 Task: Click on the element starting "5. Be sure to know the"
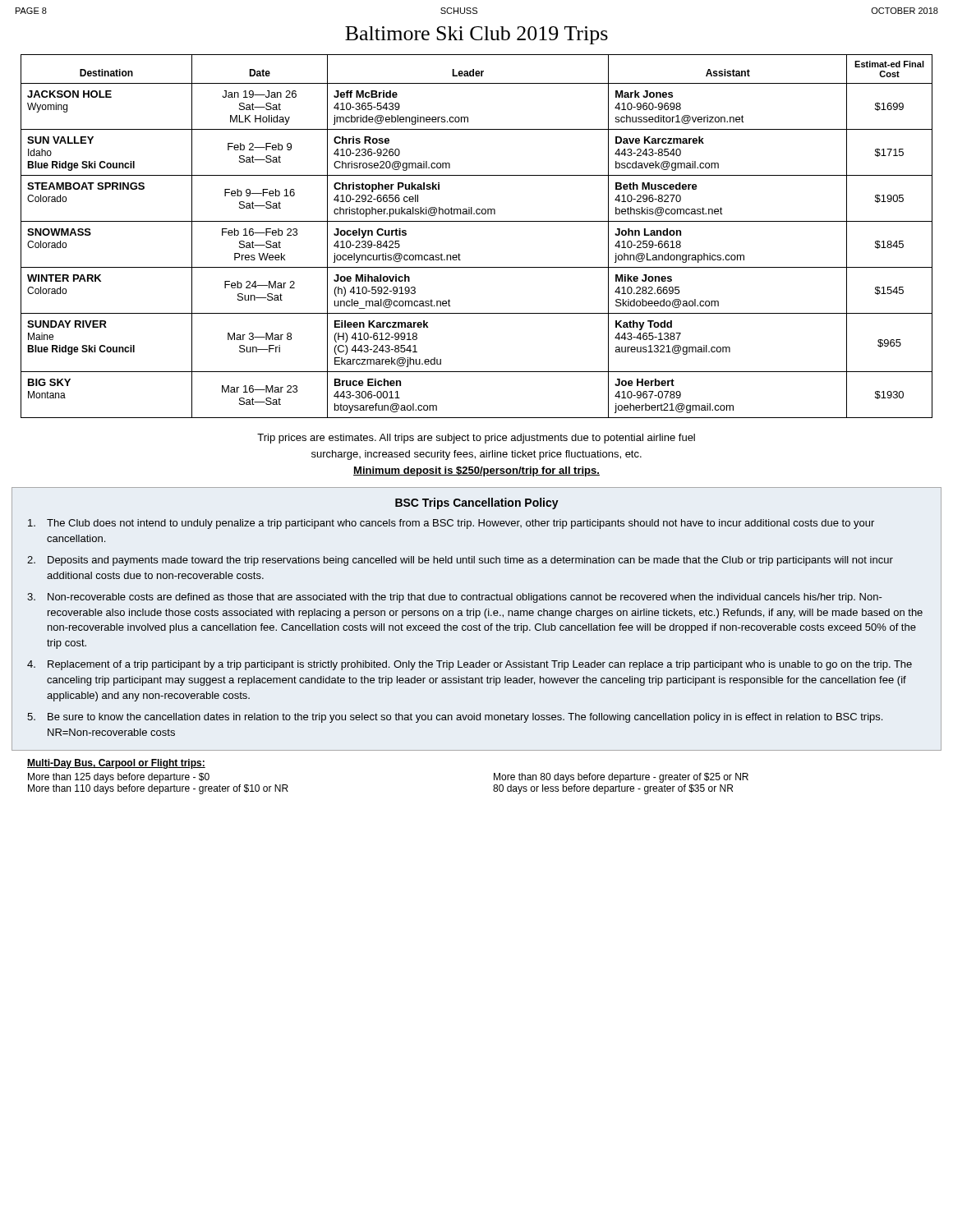click(476, 725)
